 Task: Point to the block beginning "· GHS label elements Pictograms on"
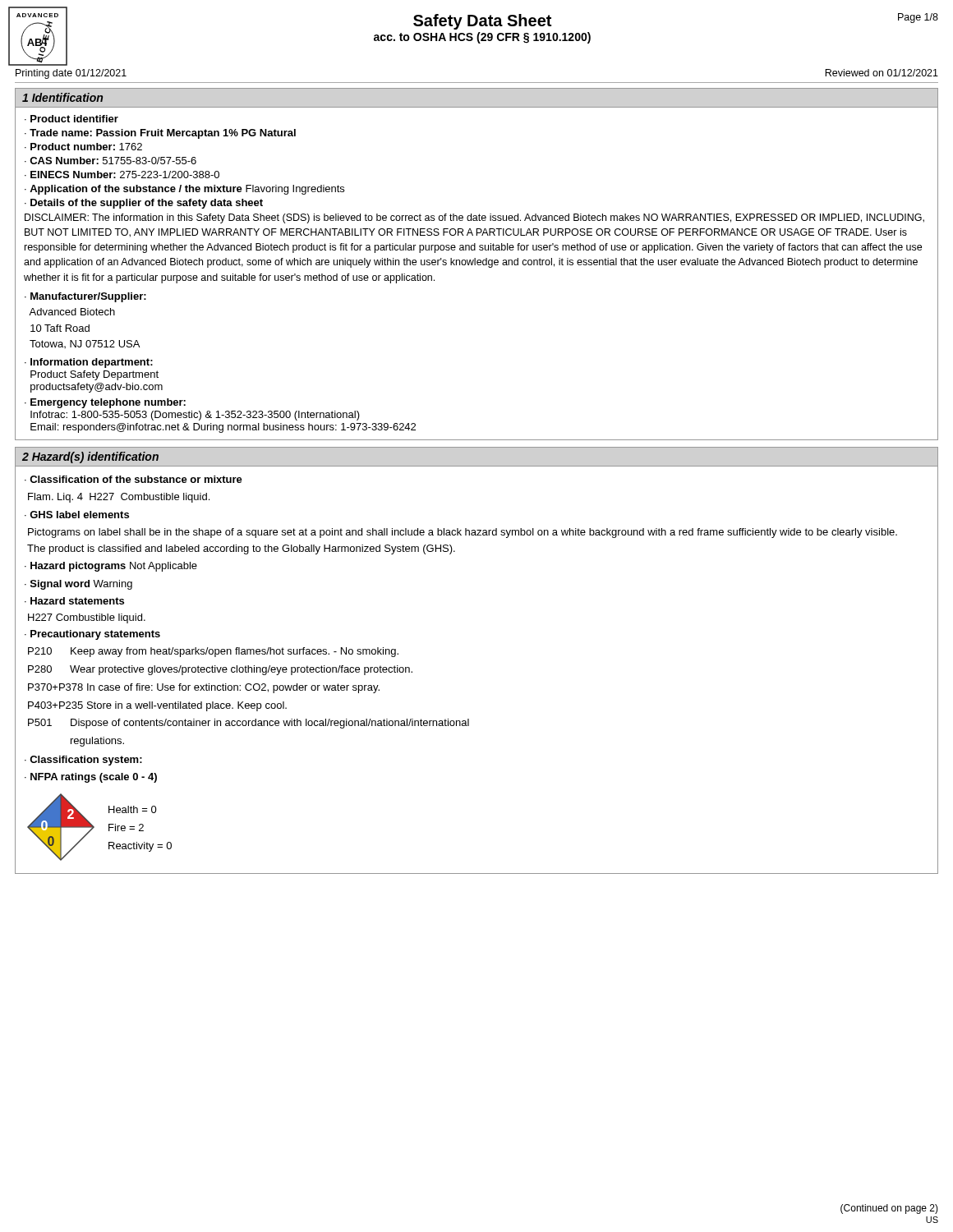pos(476,531)
